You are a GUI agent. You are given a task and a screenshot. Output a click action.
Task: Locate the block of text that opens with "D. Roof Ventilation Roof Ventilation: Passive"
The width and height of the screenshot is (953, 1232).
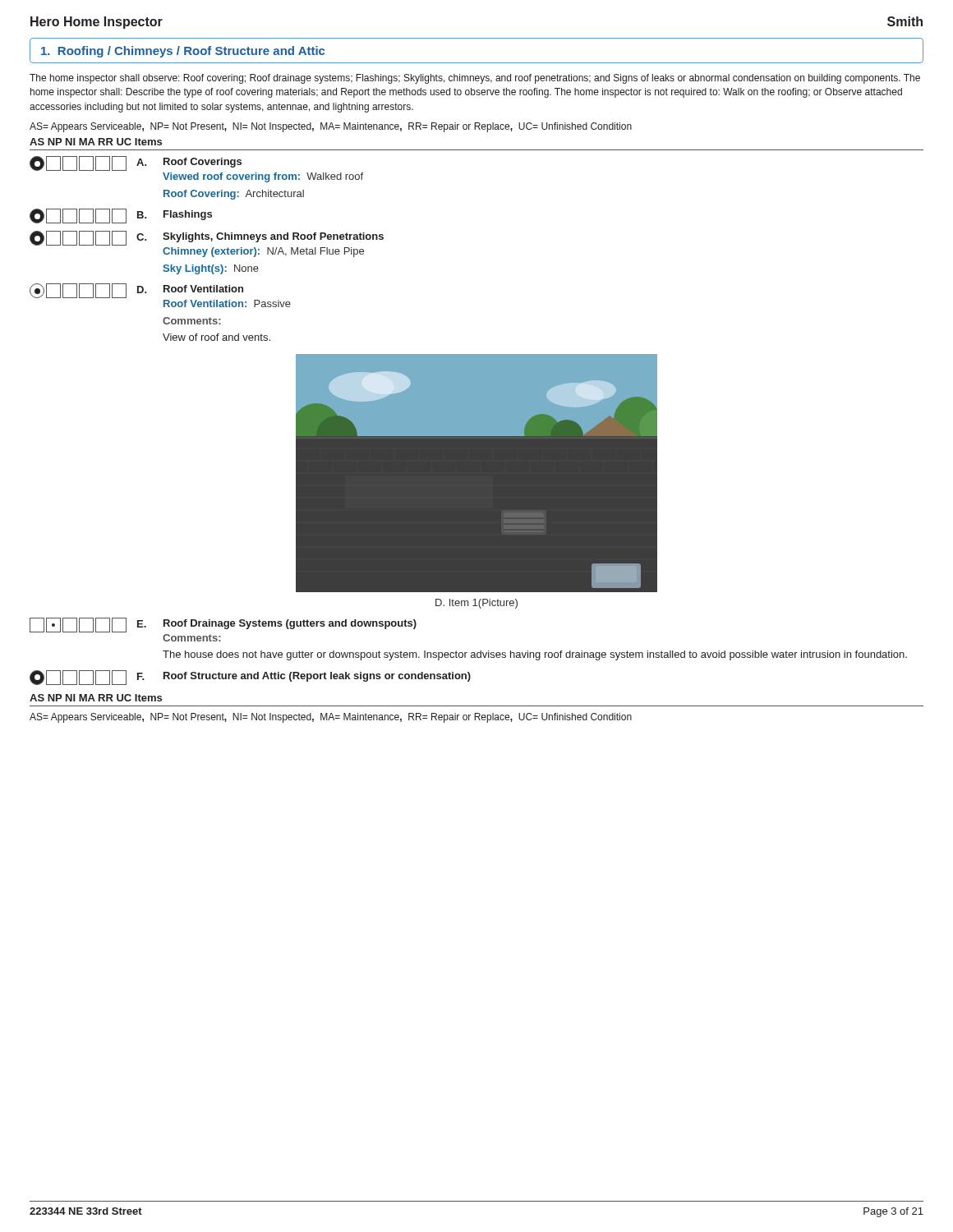coord(136,291)
